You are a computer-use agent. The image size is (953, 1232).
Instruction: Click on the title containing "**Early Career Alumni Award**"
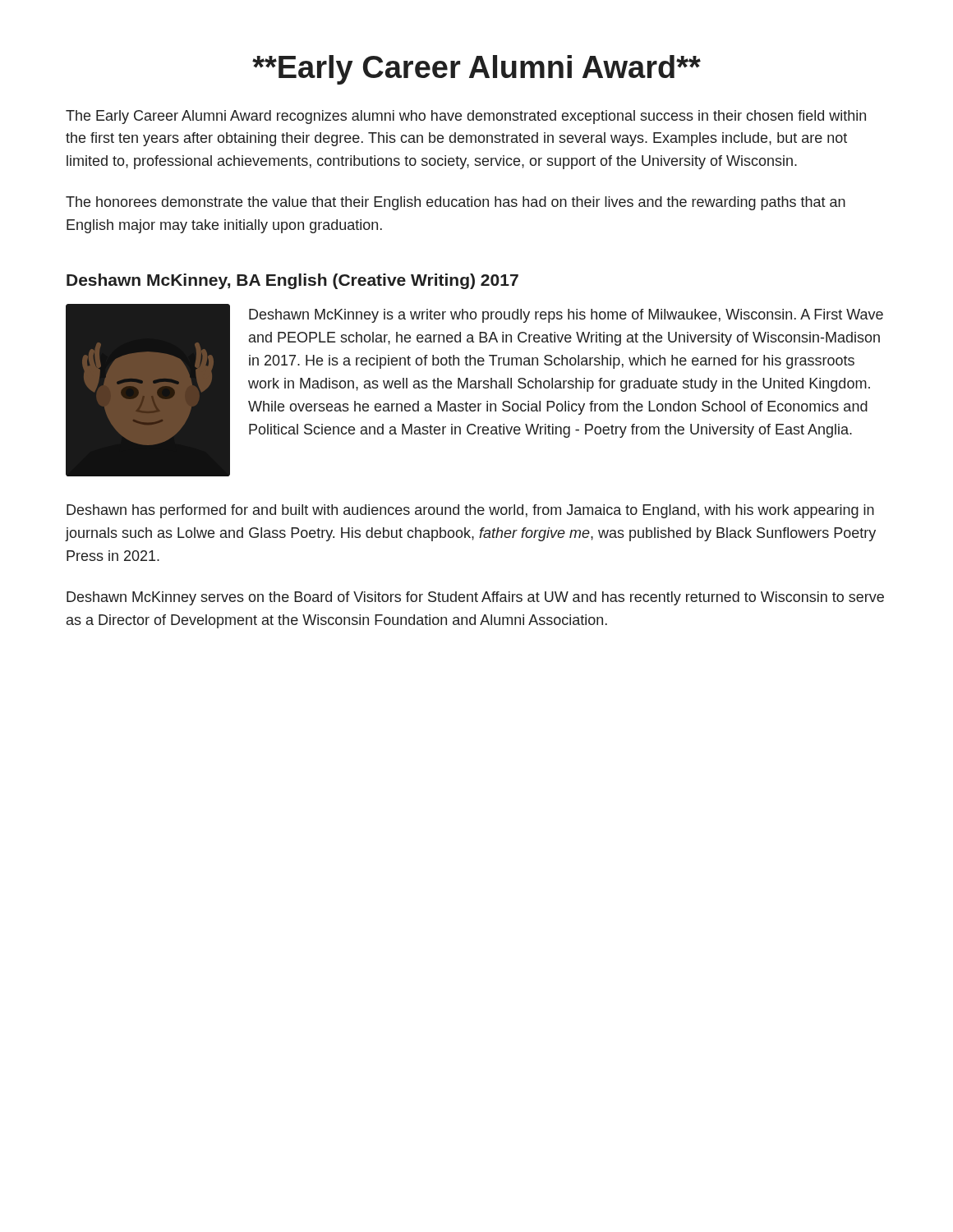(476, 68)
